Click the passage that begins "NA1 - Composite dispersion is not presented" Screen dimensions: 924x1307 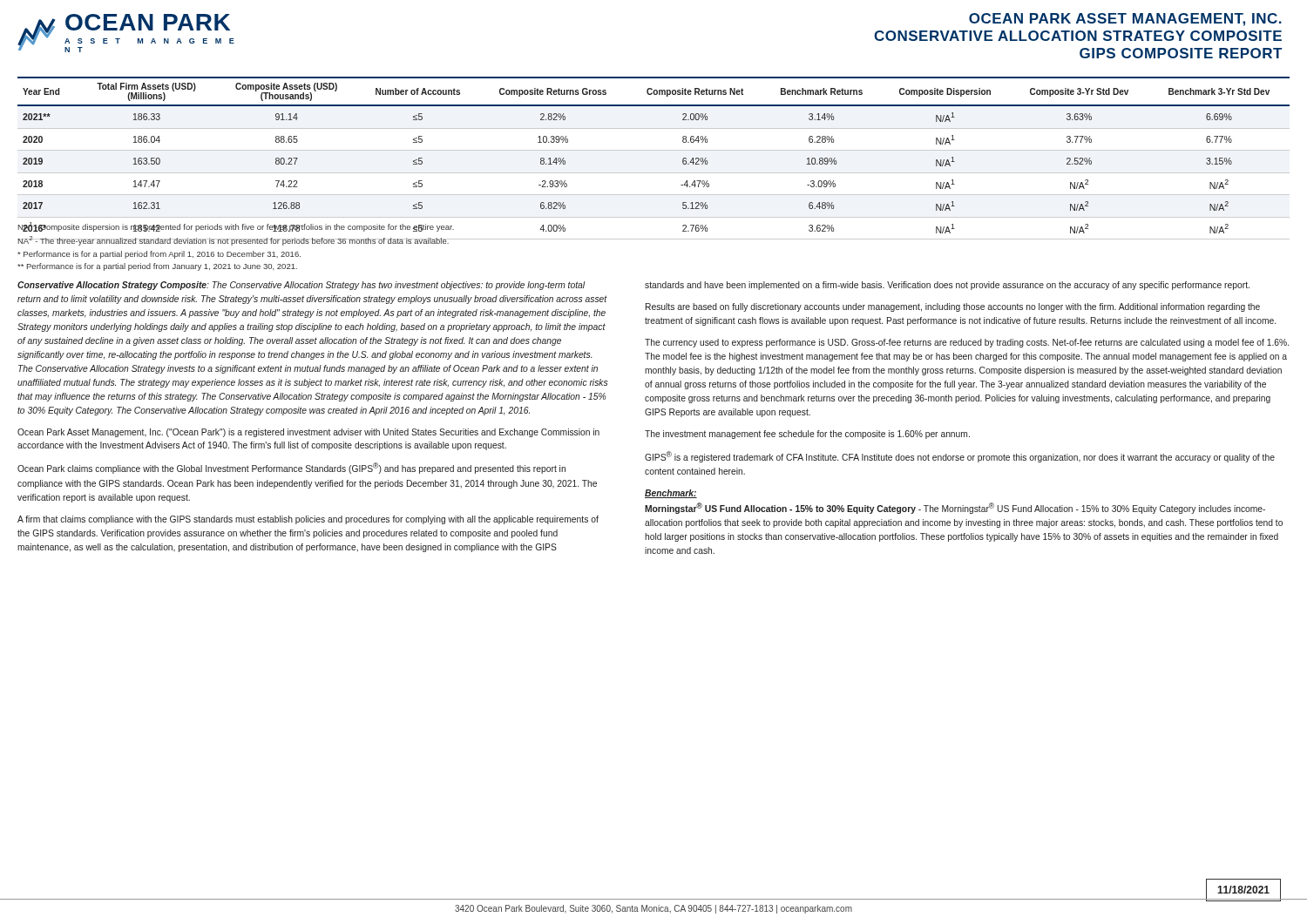point(236,246)
